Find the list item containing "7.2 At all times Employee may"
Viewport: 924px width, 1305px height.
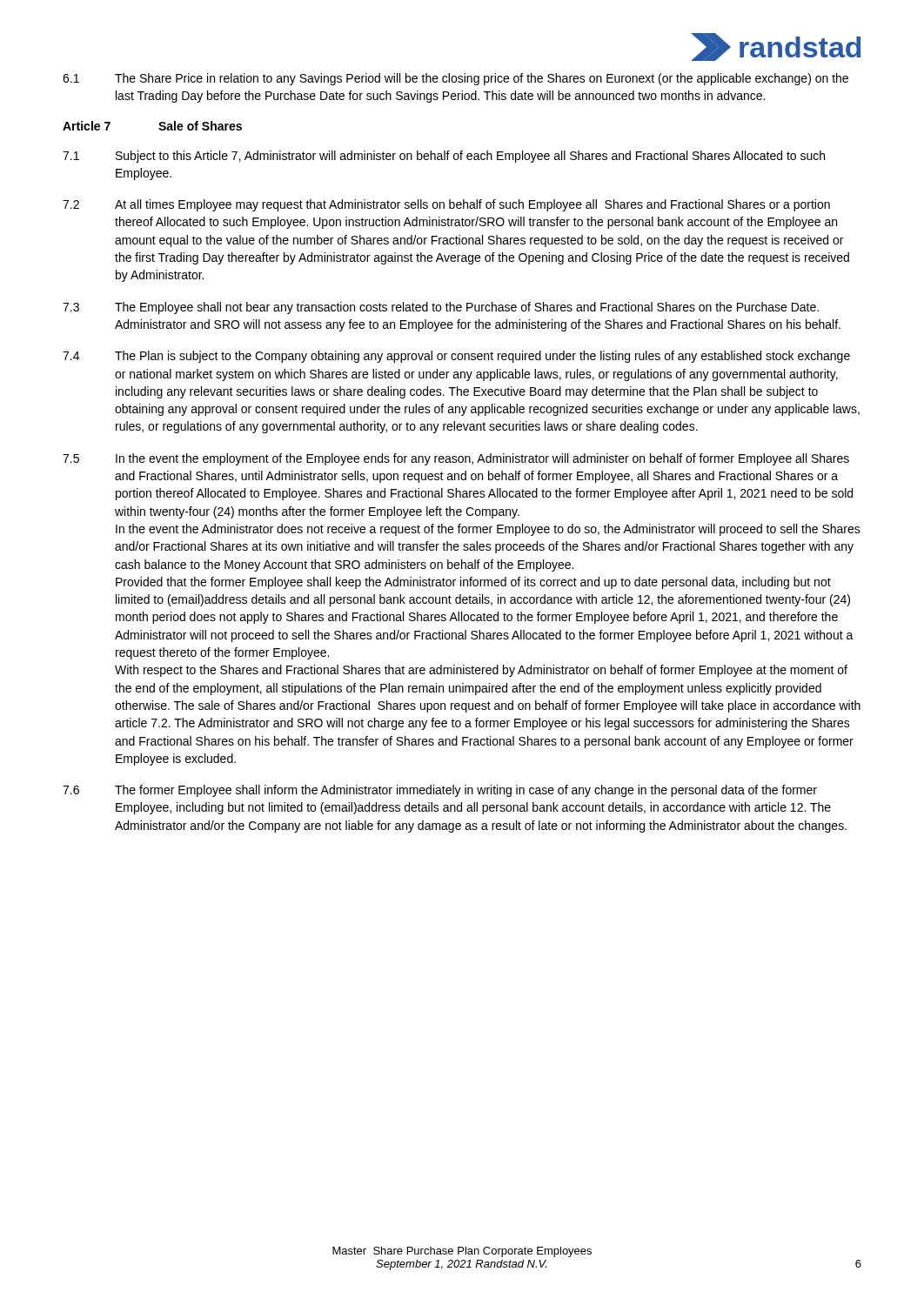click(x=462, y=240)
